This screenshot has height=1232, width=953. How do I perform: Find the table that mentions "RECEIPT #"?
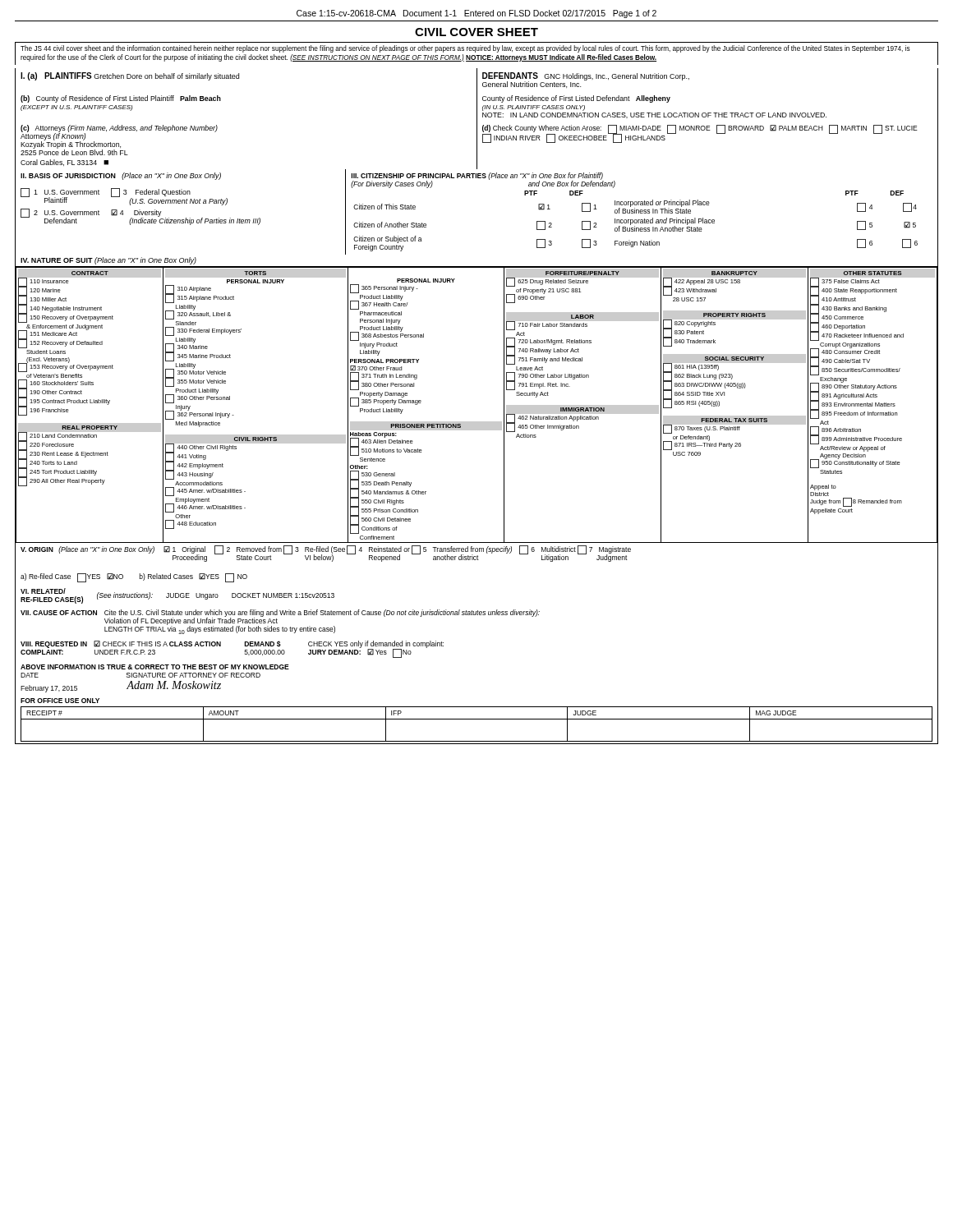(x=476, y=719)
